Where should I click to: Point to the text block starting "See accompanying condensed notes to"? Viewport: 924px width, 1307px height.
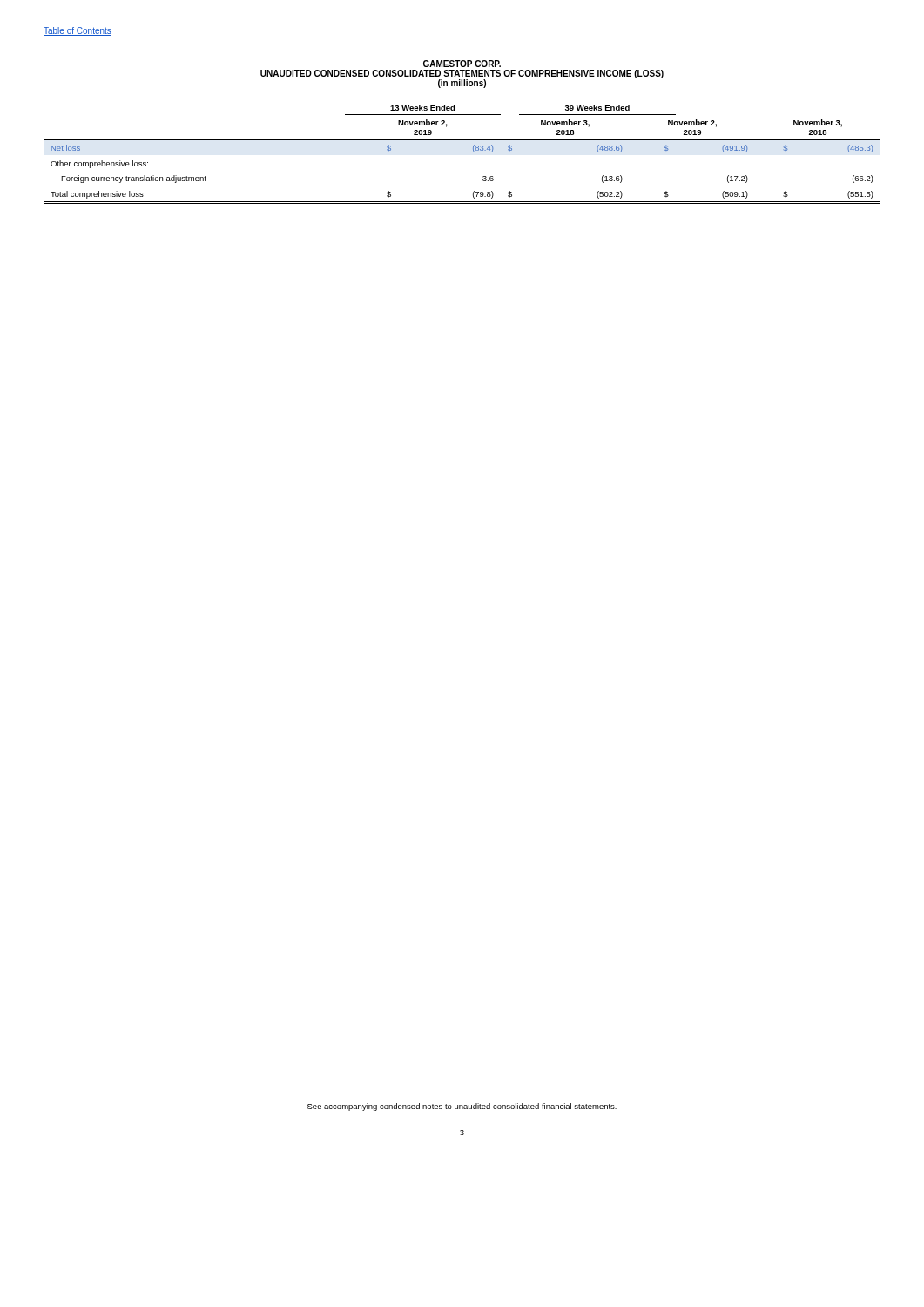(x=462, y=1106)
